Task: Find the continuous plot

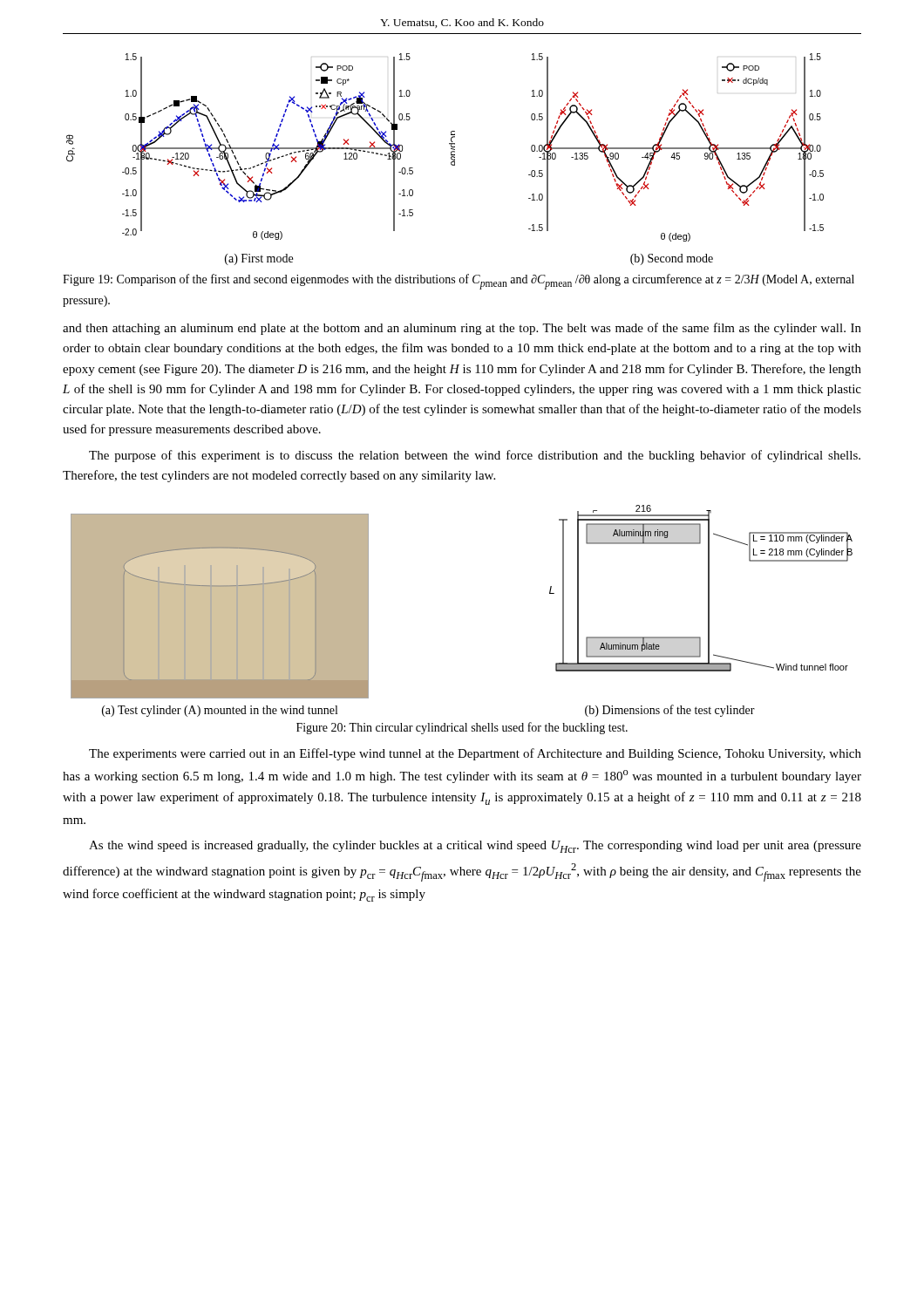Action: click(462, 157)
